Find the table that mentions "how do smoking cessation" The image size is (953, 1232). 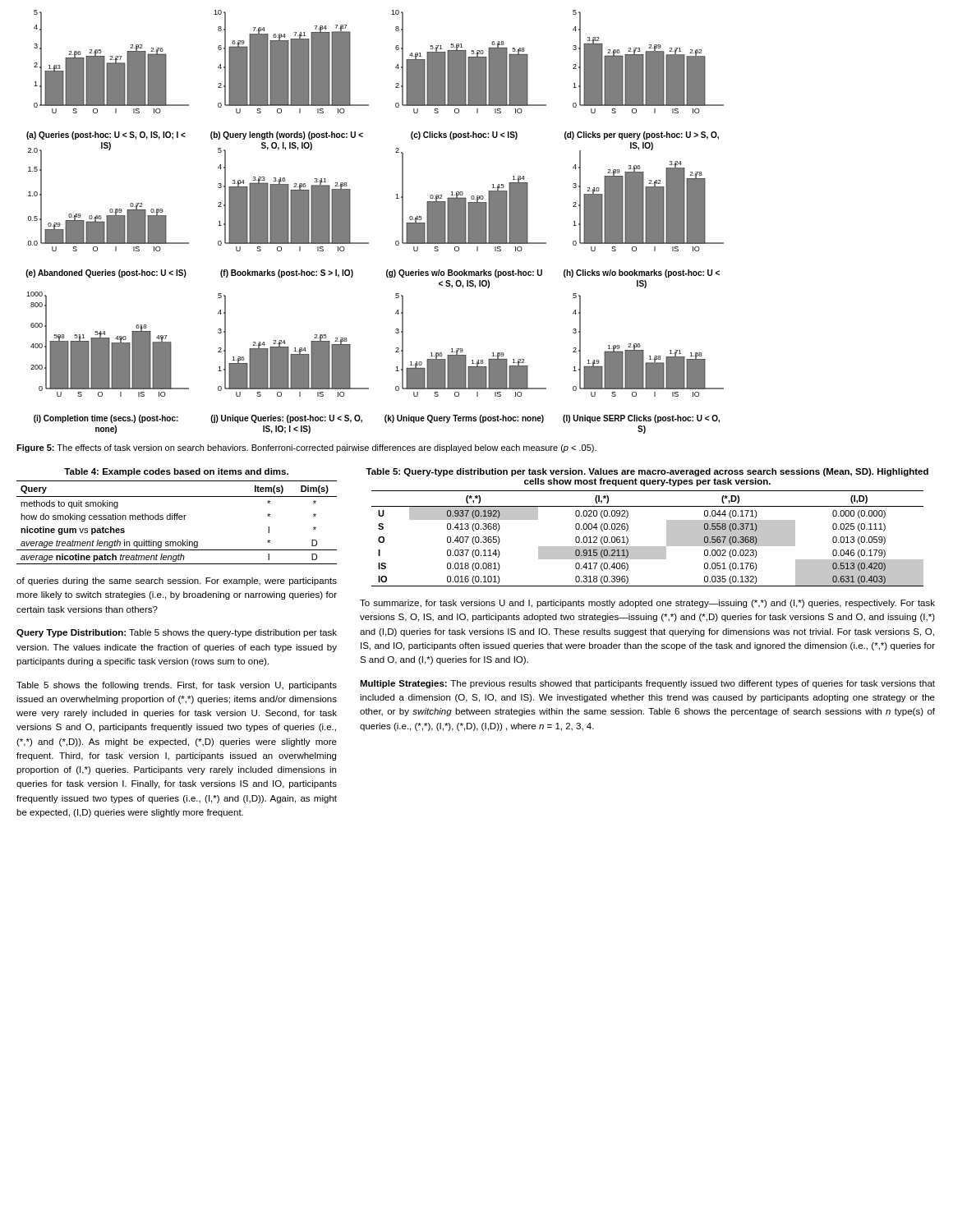pyautogui.click(x=177, y=522)
